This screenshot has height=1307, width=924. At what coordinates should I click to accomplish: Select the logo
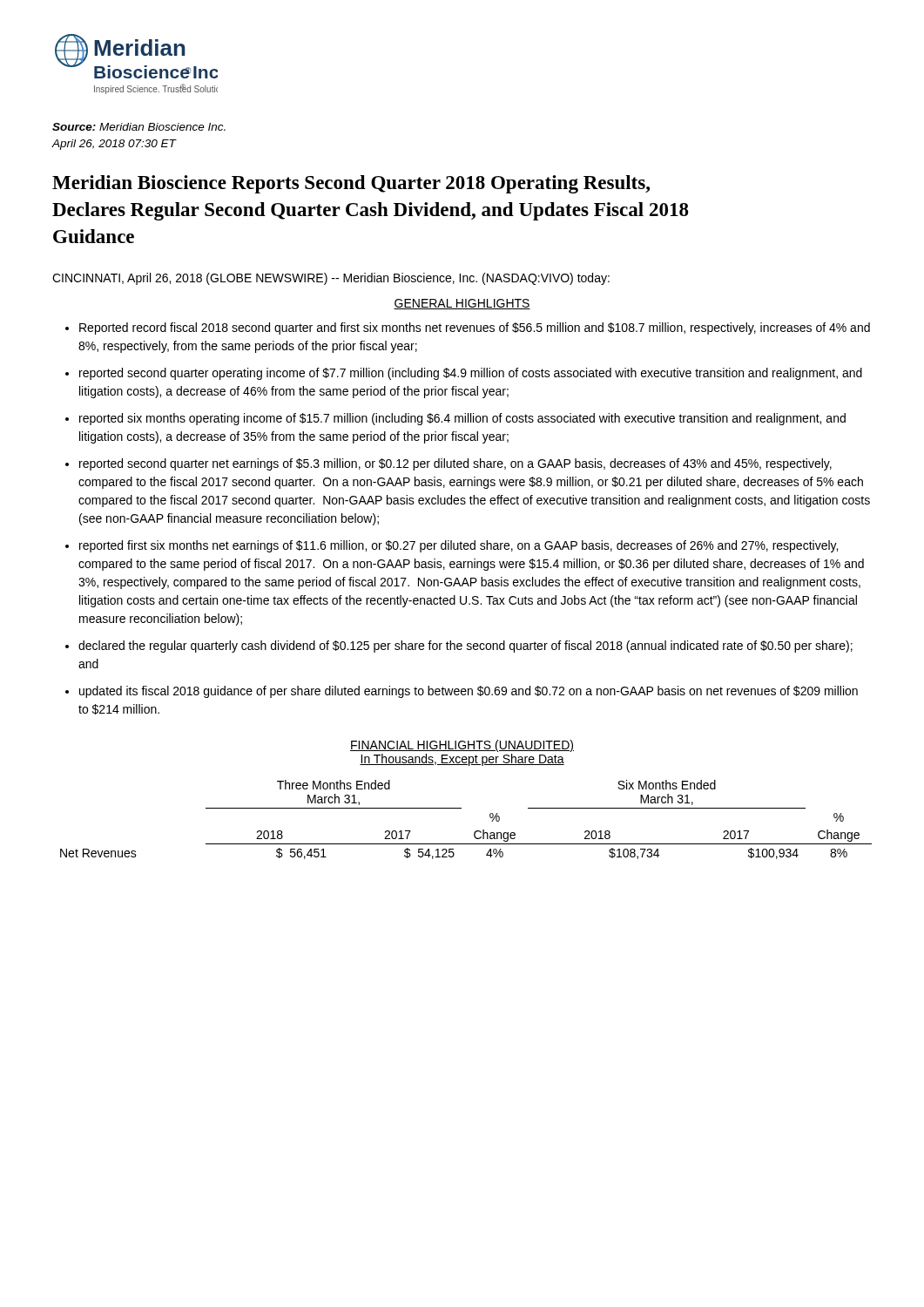click(x=462, y=65)
